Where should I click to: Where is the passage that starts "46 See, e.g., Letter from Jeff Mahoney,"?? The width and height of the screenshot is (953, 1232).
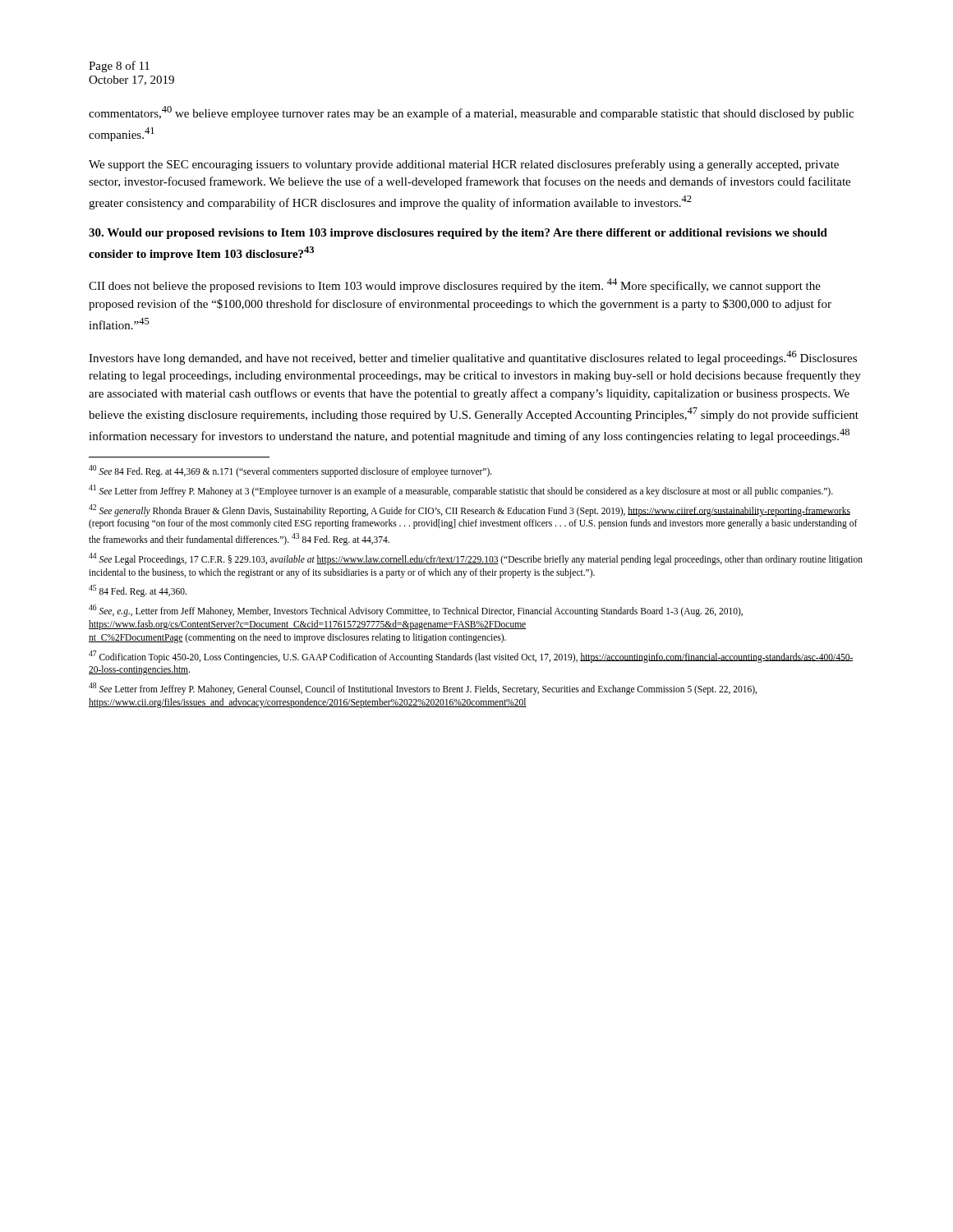(x=416, y=622)
